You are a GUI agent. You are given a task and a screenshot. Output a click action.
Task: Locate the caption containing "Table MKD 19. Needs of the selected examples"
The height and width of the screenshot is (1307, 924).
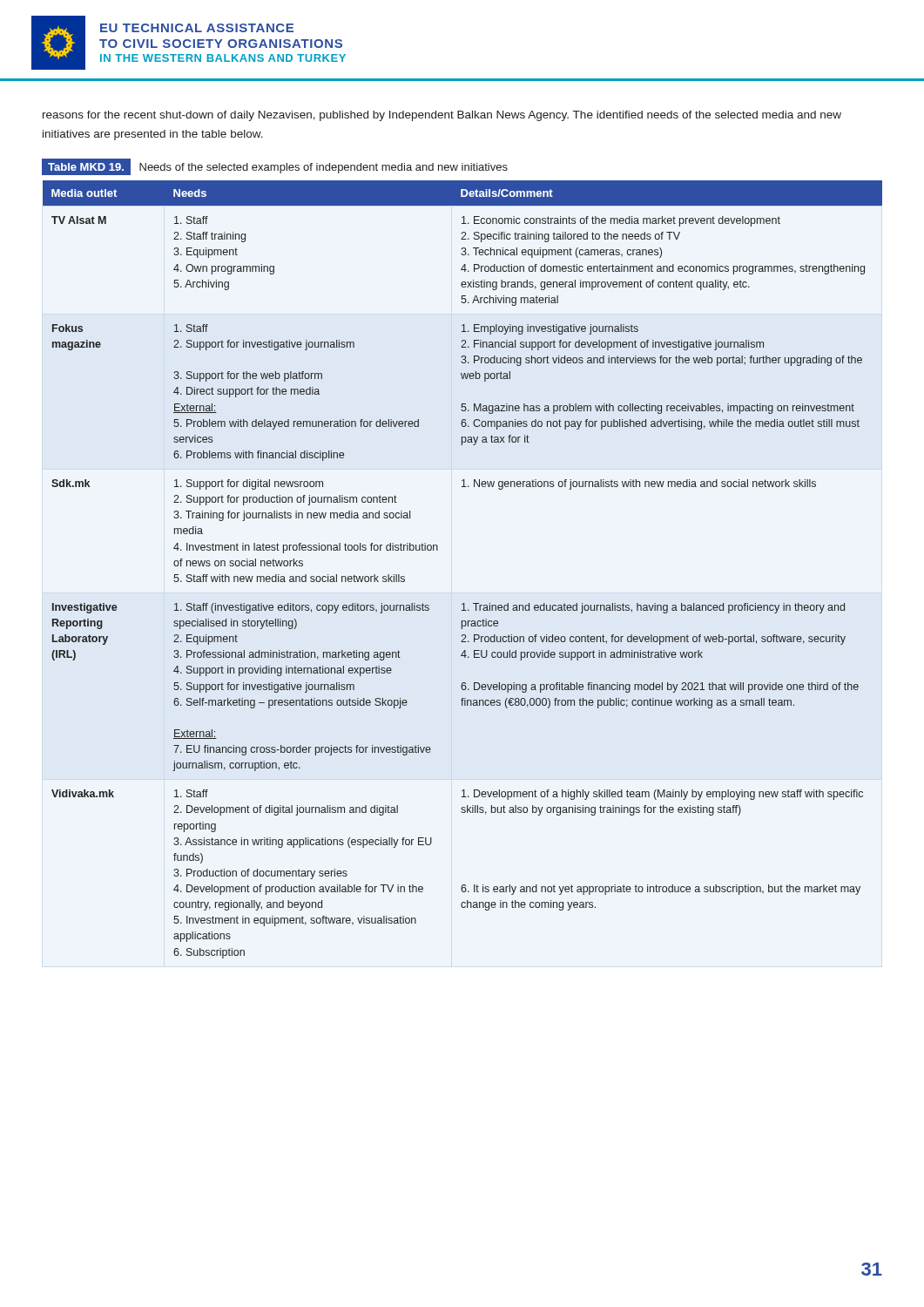(275, 167)
